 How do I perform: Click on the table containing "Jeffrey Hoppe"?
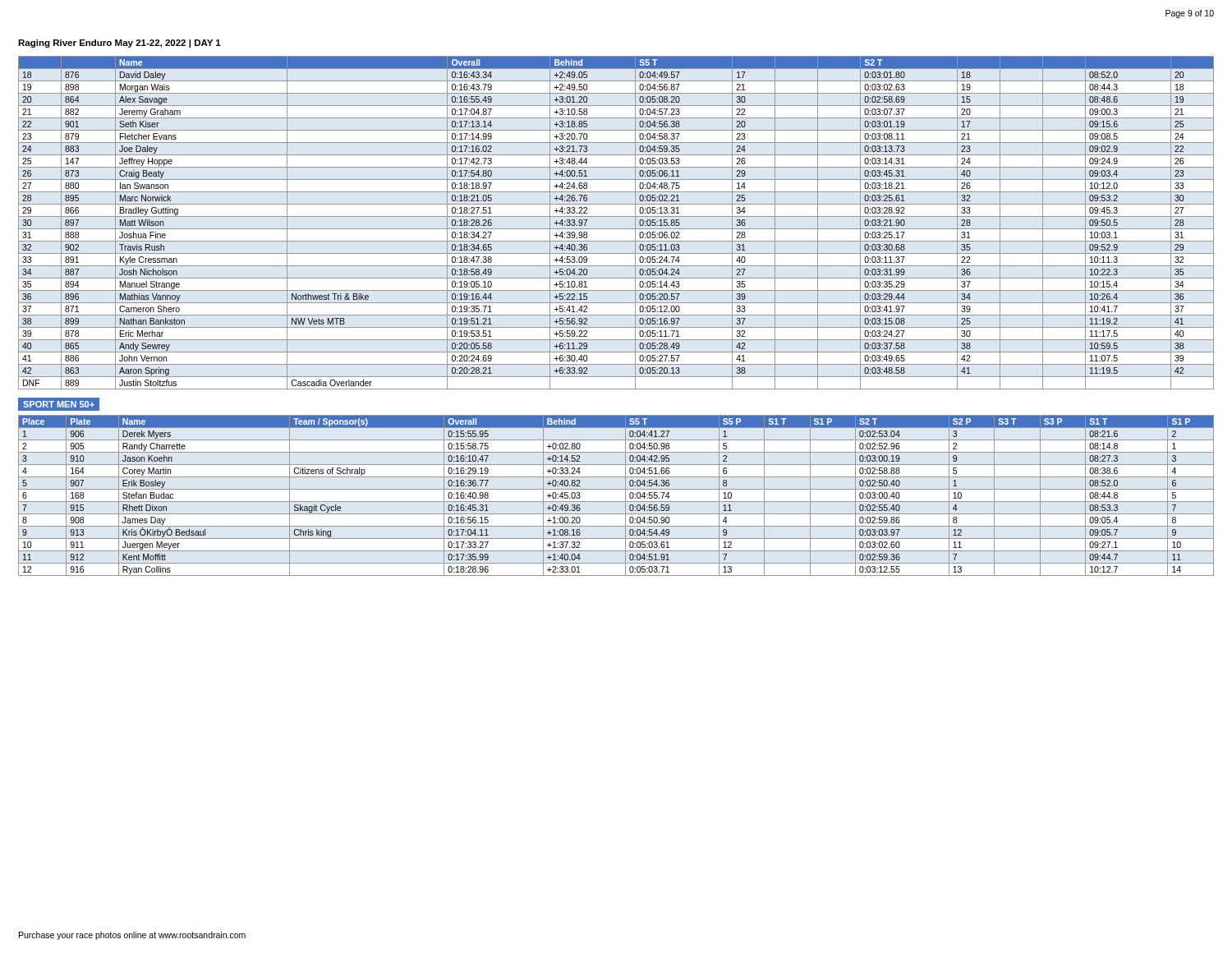(616, 223)
